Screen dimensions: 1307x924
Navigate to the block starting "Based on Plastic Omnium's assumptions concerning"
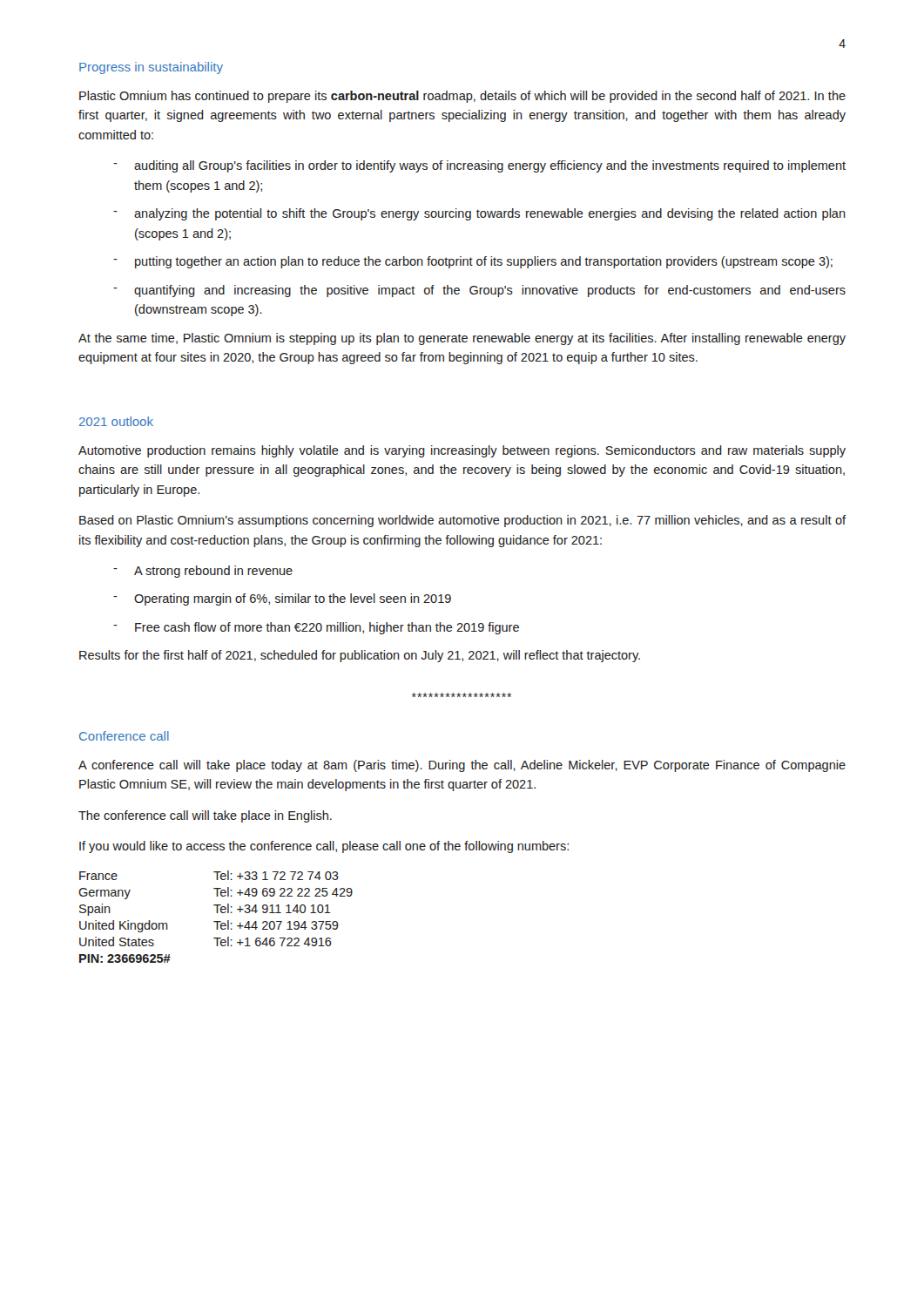pyautogui.click(x=462, y=530)
